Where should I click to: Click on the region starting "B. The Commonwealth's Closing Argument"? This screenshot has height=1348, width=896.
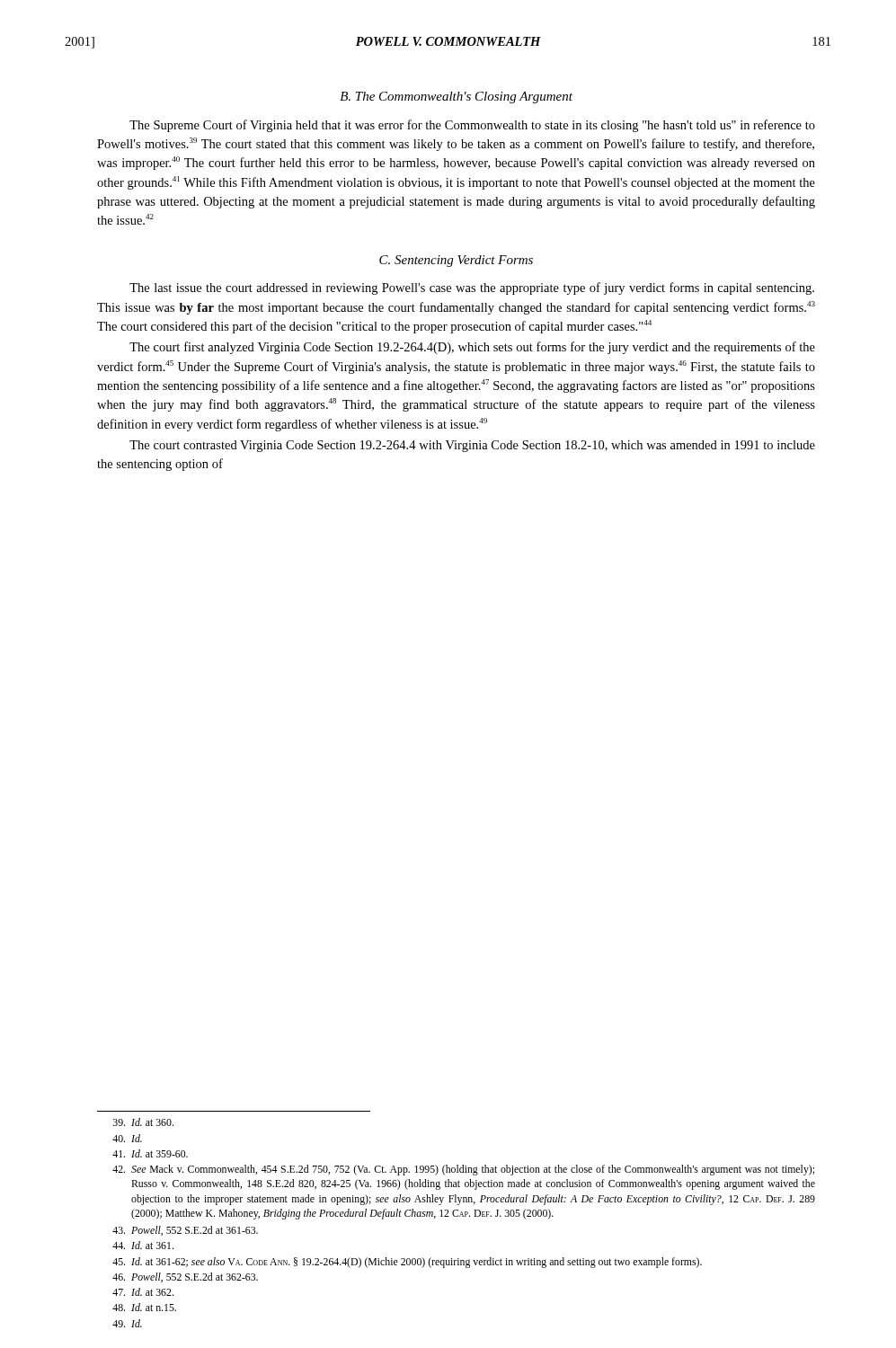coord(456,96)
